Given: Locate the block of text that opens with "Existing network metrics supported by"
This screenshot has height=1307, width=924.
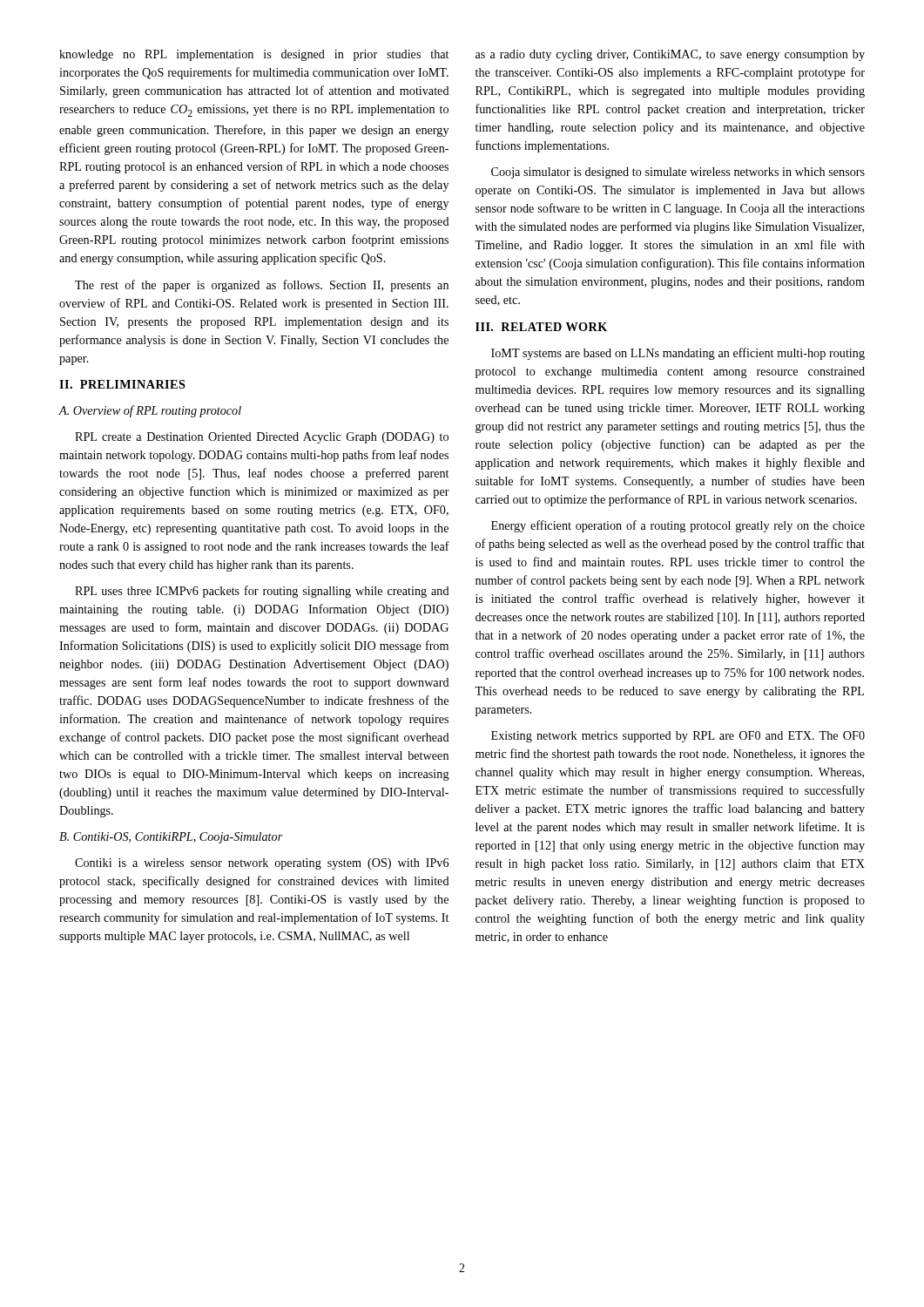Looking at the screenshot, I should [670, 836].
